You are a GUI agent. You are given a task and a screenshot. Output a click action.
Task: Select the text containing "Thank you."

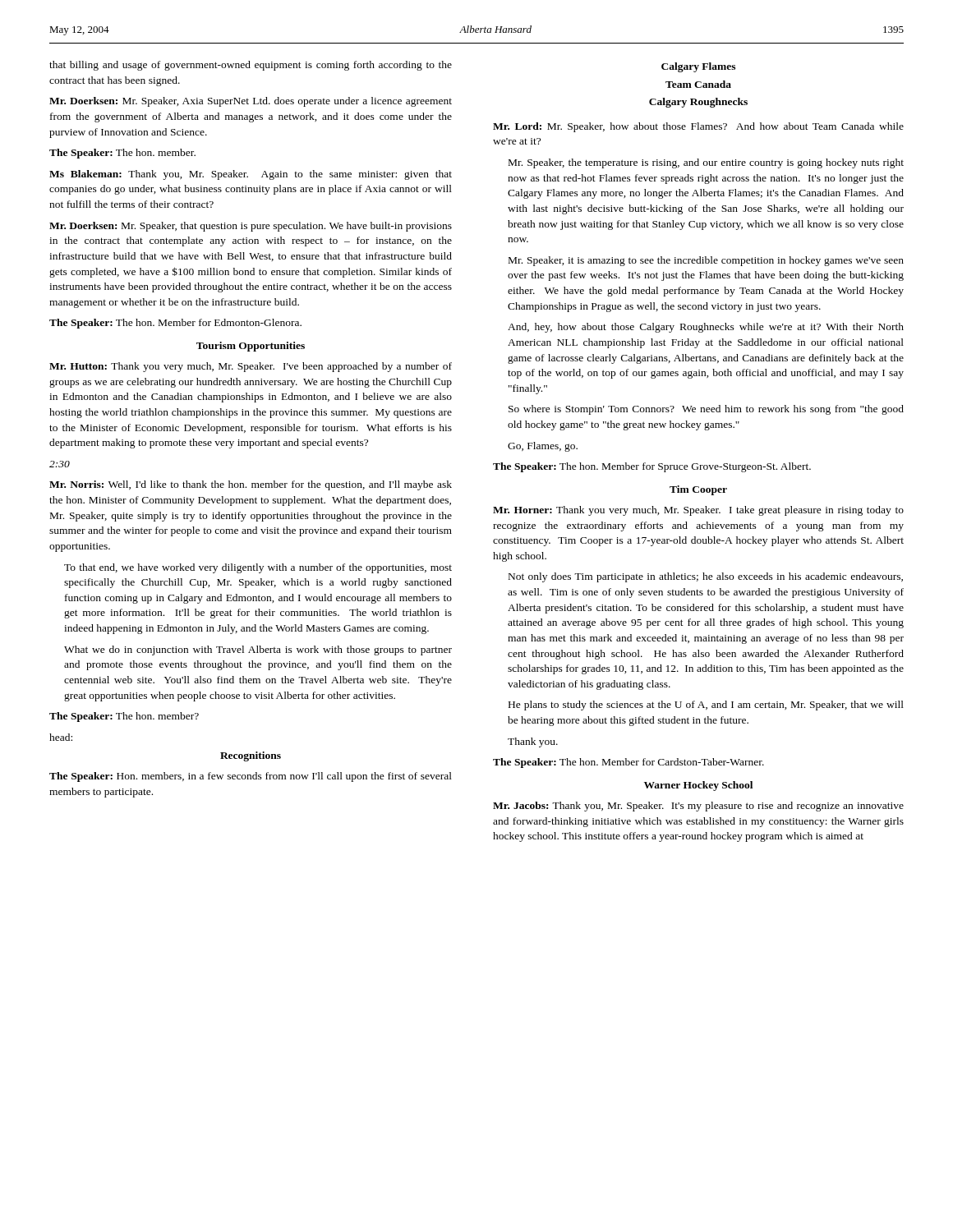click(533, 742)
